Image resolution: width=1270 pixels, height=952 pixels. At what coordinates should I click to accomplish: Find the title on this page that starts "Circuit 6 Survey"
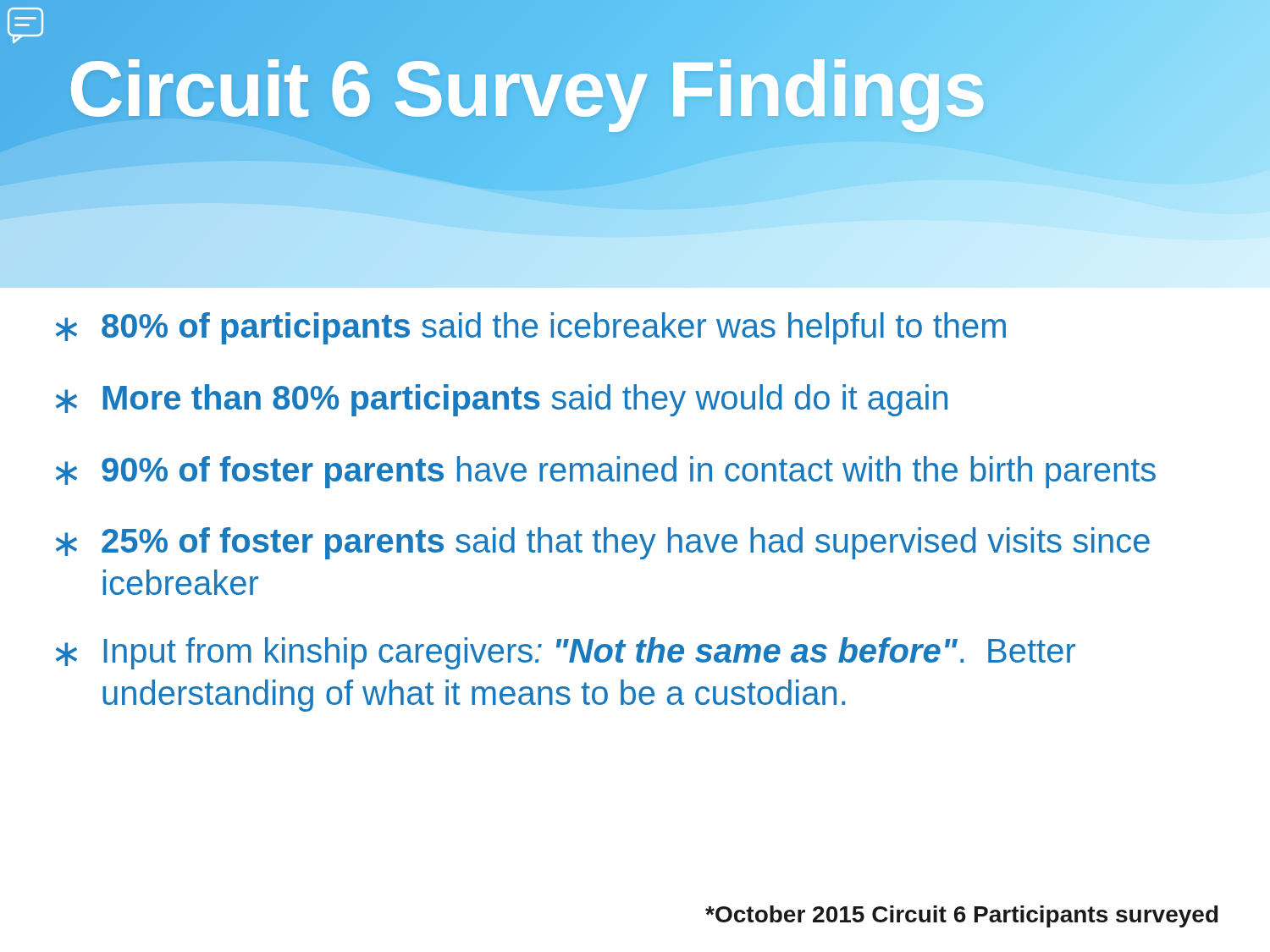point(527,89)
